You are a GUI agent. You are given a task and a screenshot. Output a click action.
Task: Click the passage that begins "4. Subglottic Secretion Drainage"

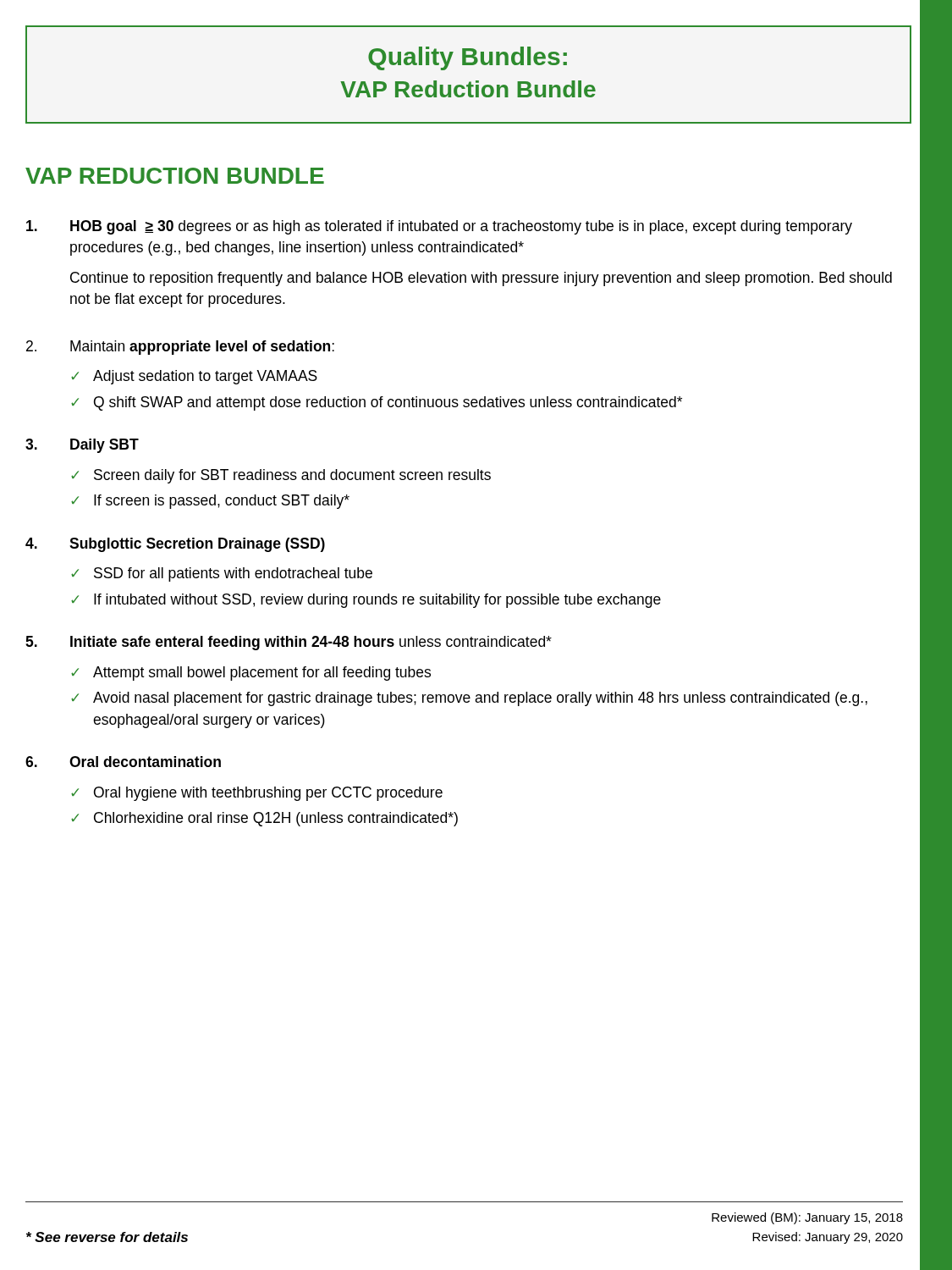point(175,545)
